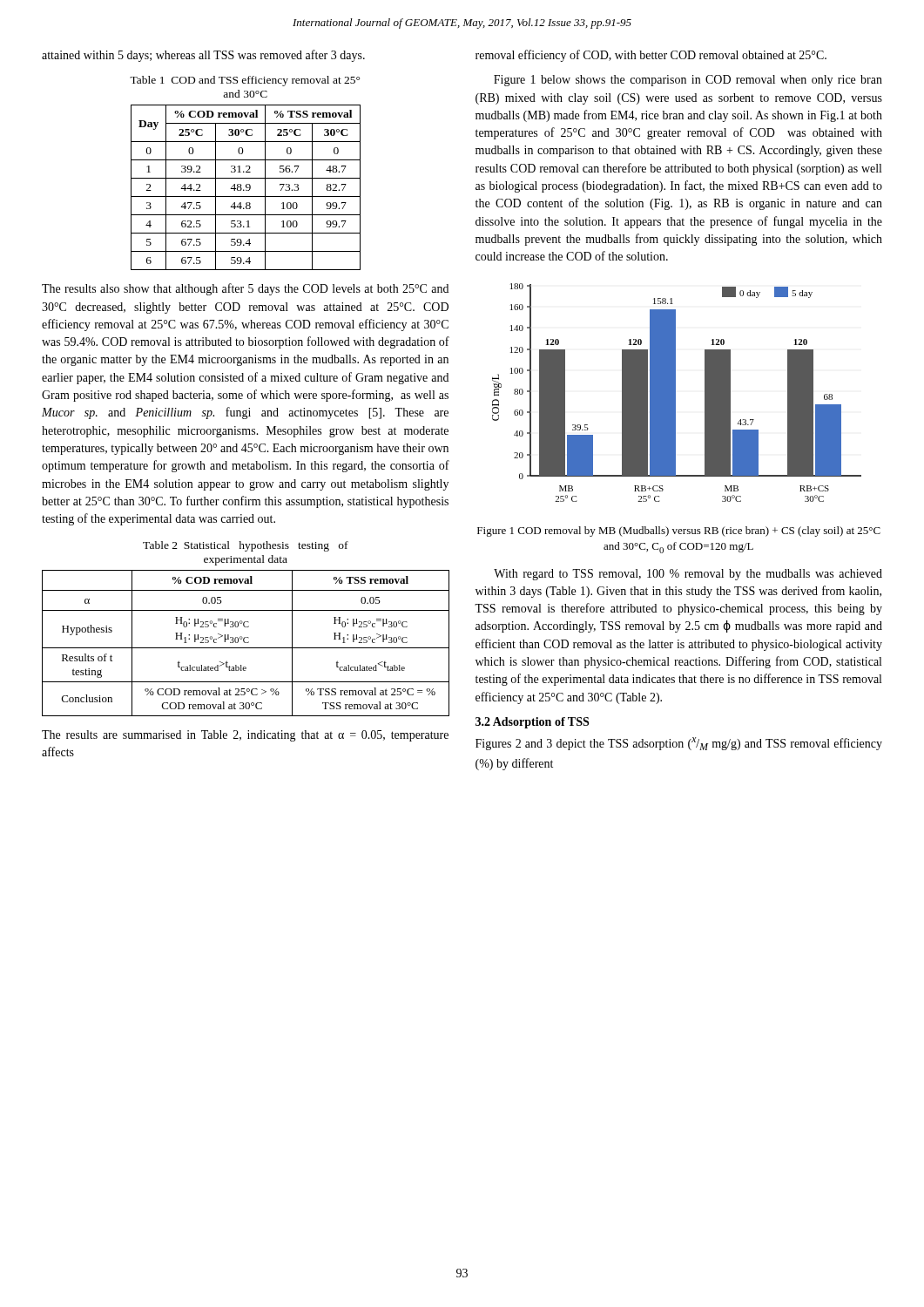This screenshot has width=924, height=1307.
Task: Locate the region starting "With regard to TSS removal, 100 % removal"
Action: [679, 636]
